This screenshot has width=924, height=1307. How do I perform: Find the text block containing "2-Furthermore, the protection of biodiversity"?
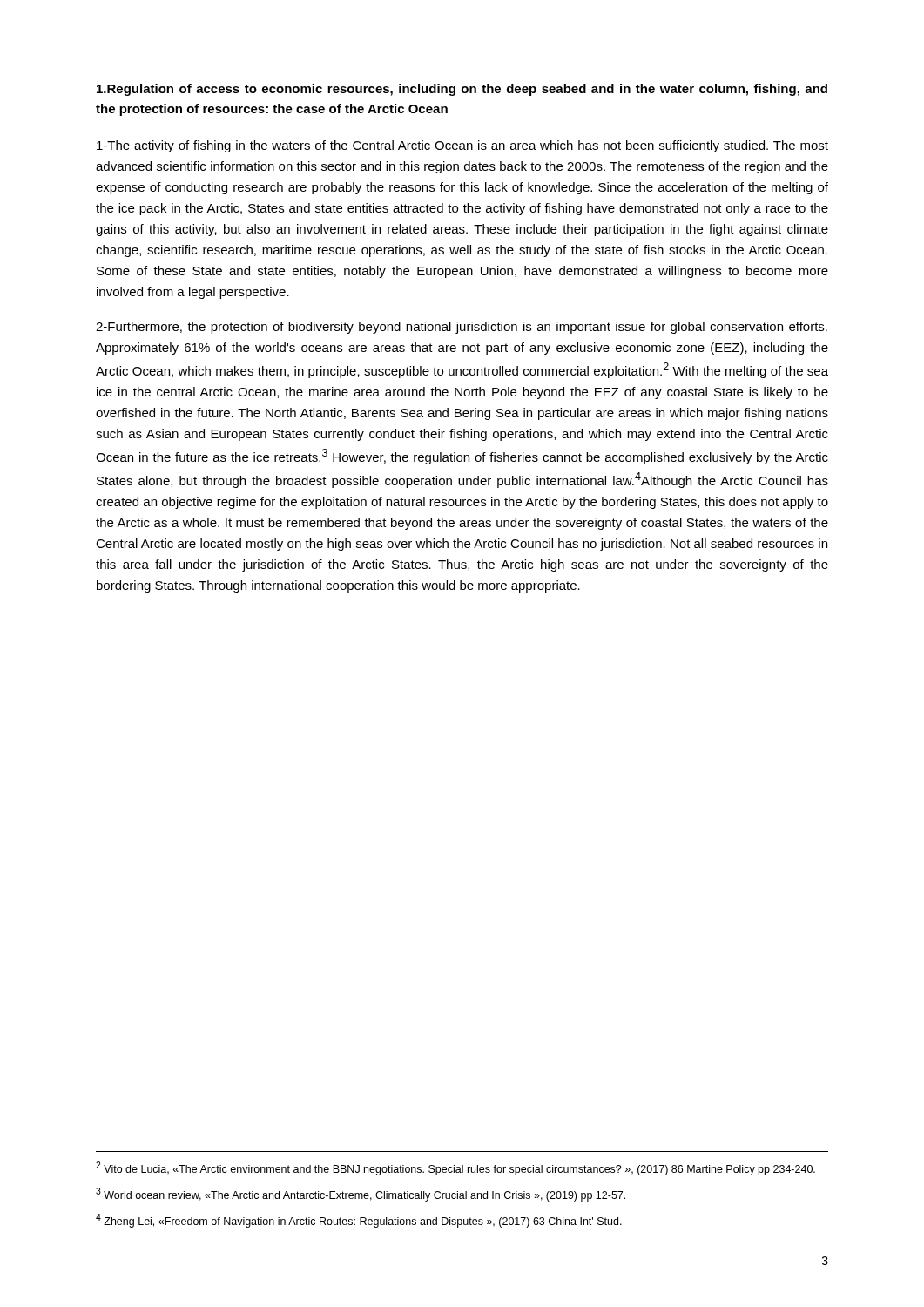(x=462, y=455)
